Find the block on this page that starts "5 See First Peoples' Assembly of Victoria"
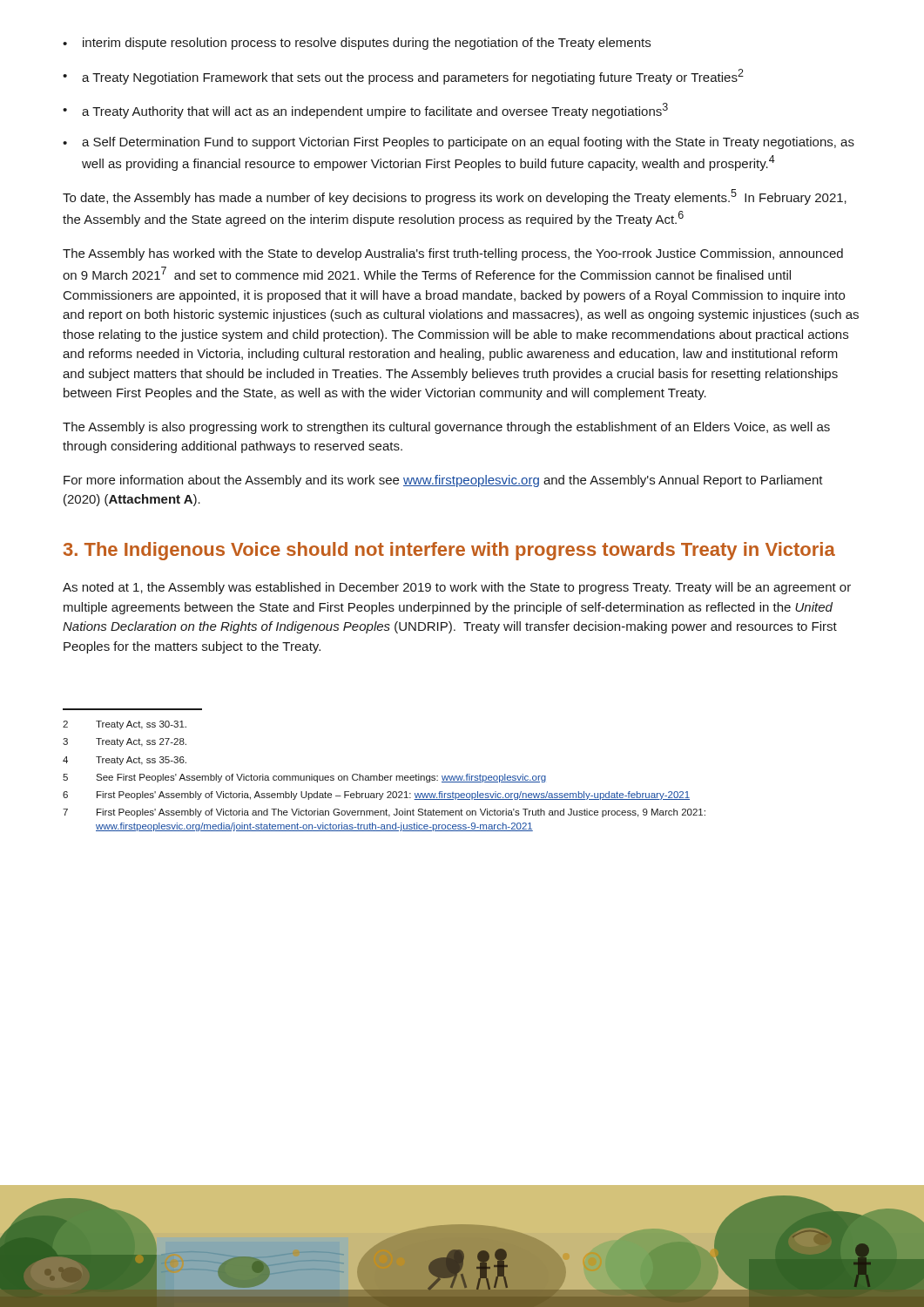 304,777
